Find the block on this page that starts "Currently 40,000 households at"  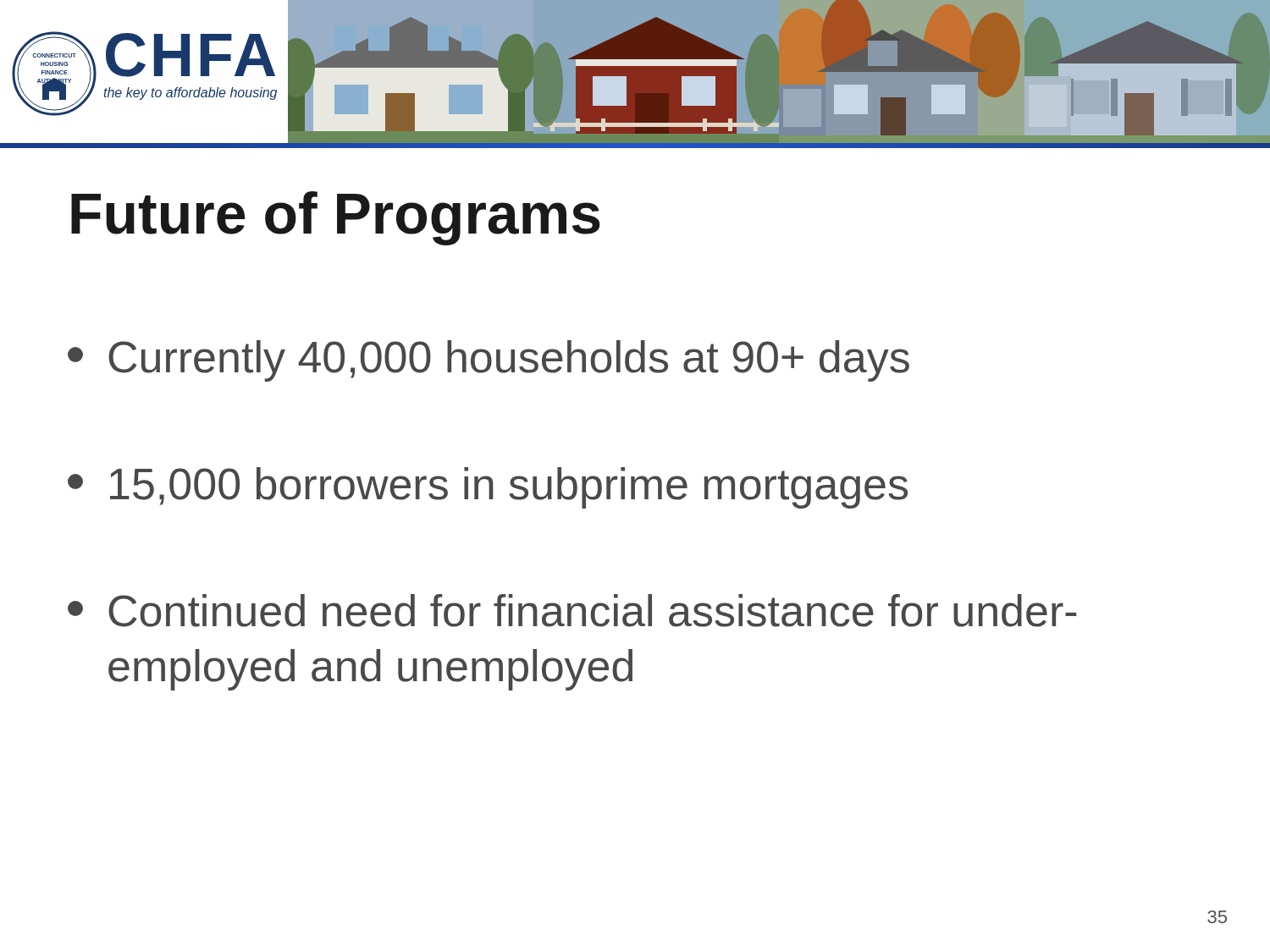pos(489,358)
